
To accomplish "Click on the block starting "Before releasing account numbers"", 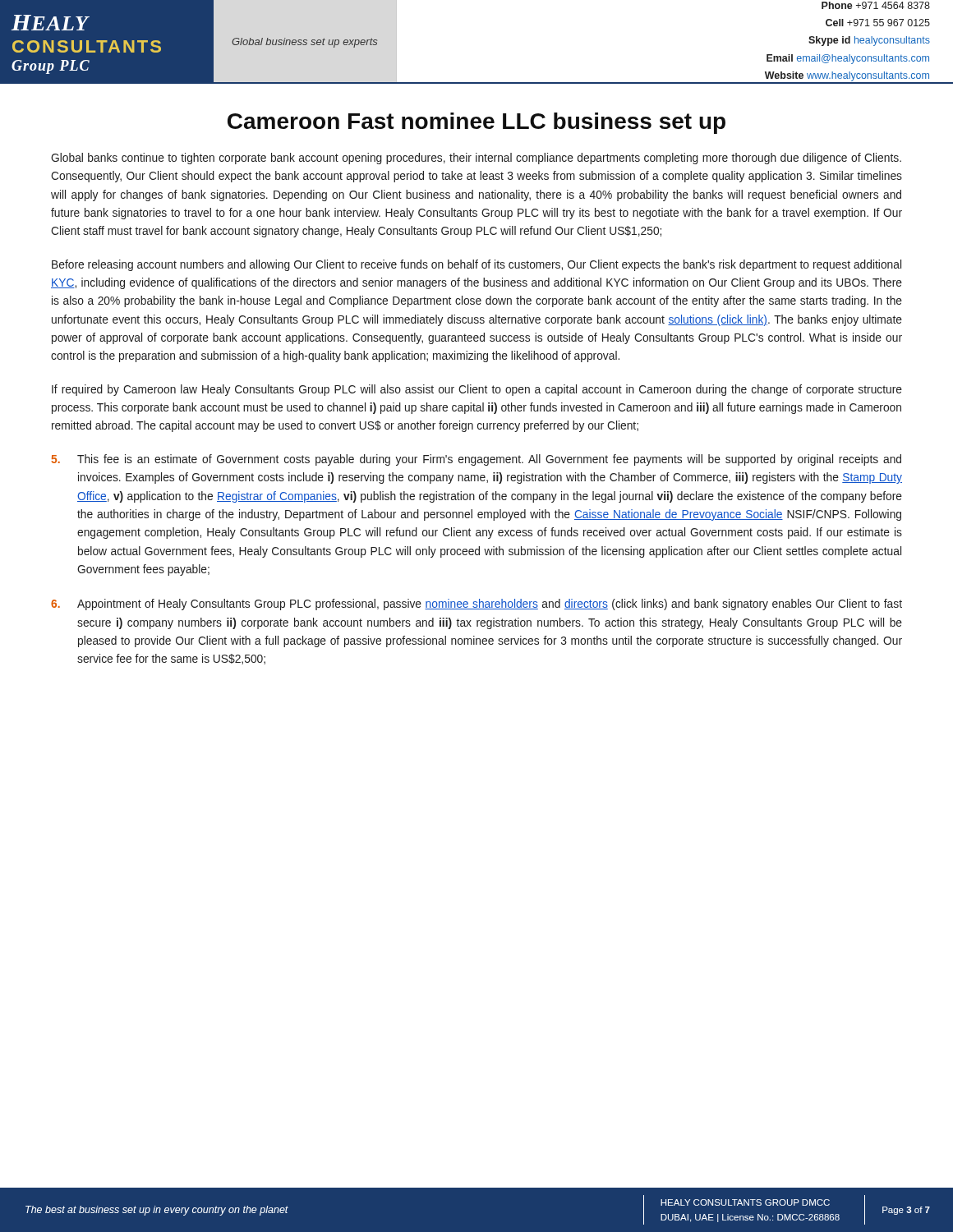I will click(476, 311).
